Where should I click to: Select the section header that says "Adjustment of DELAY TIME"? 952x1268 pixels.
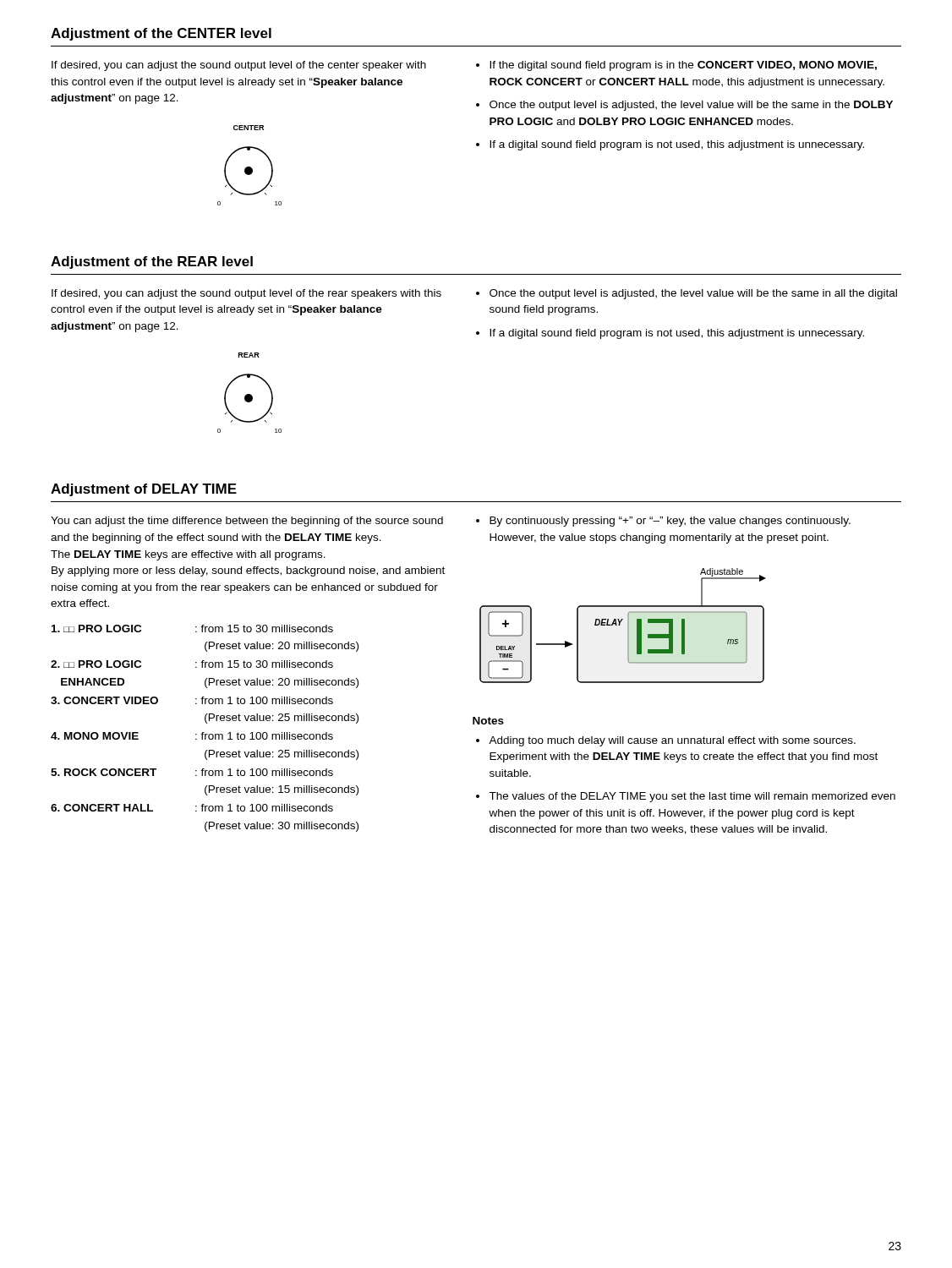click(144, 489)
